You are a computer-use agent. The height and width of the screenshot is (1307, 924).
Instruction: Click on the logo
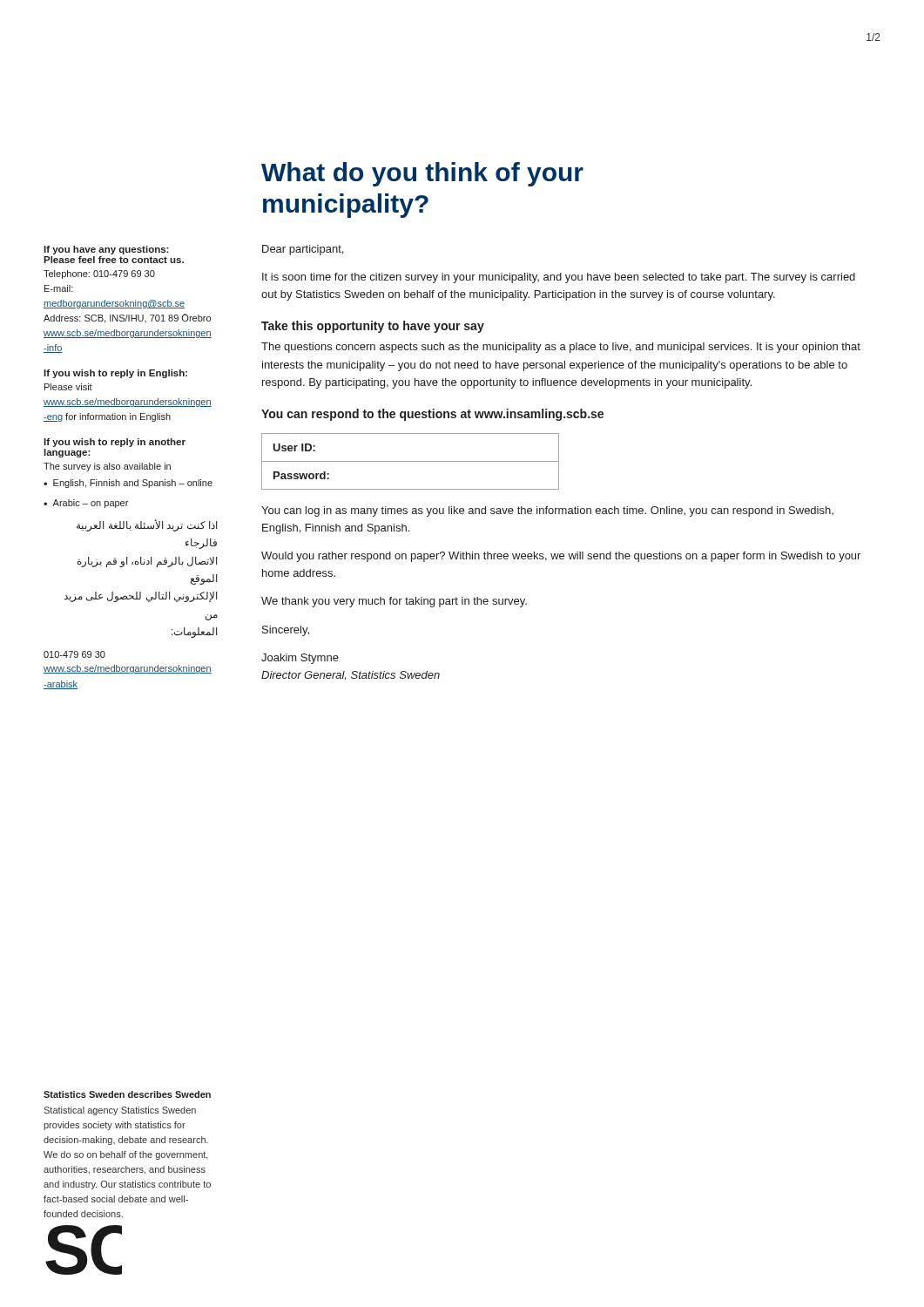coord(83,1246)
